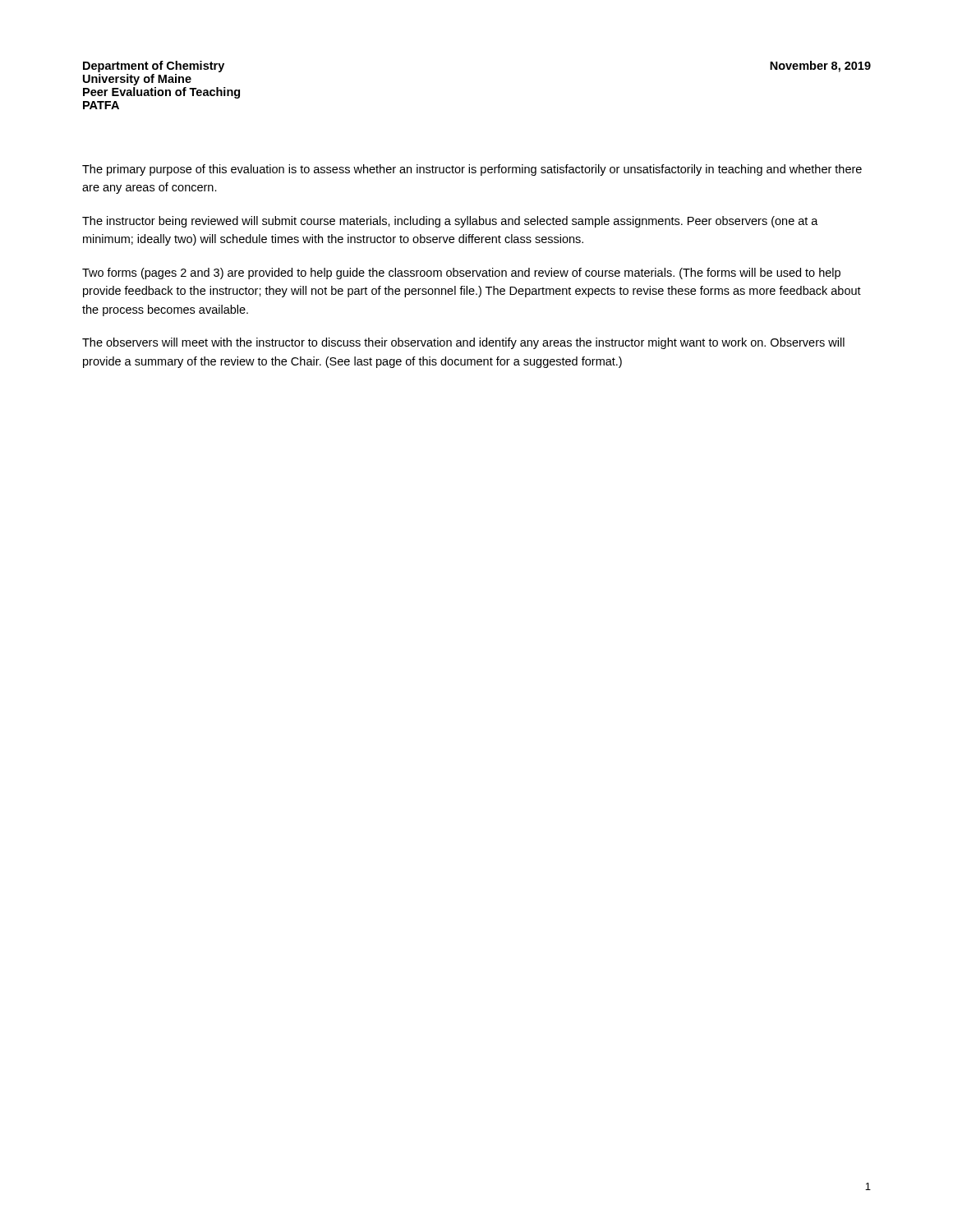Point to the element starting "The observers will meet with"
The height and width of the screenshot is (1232, 953).
(x=476, y=352)
